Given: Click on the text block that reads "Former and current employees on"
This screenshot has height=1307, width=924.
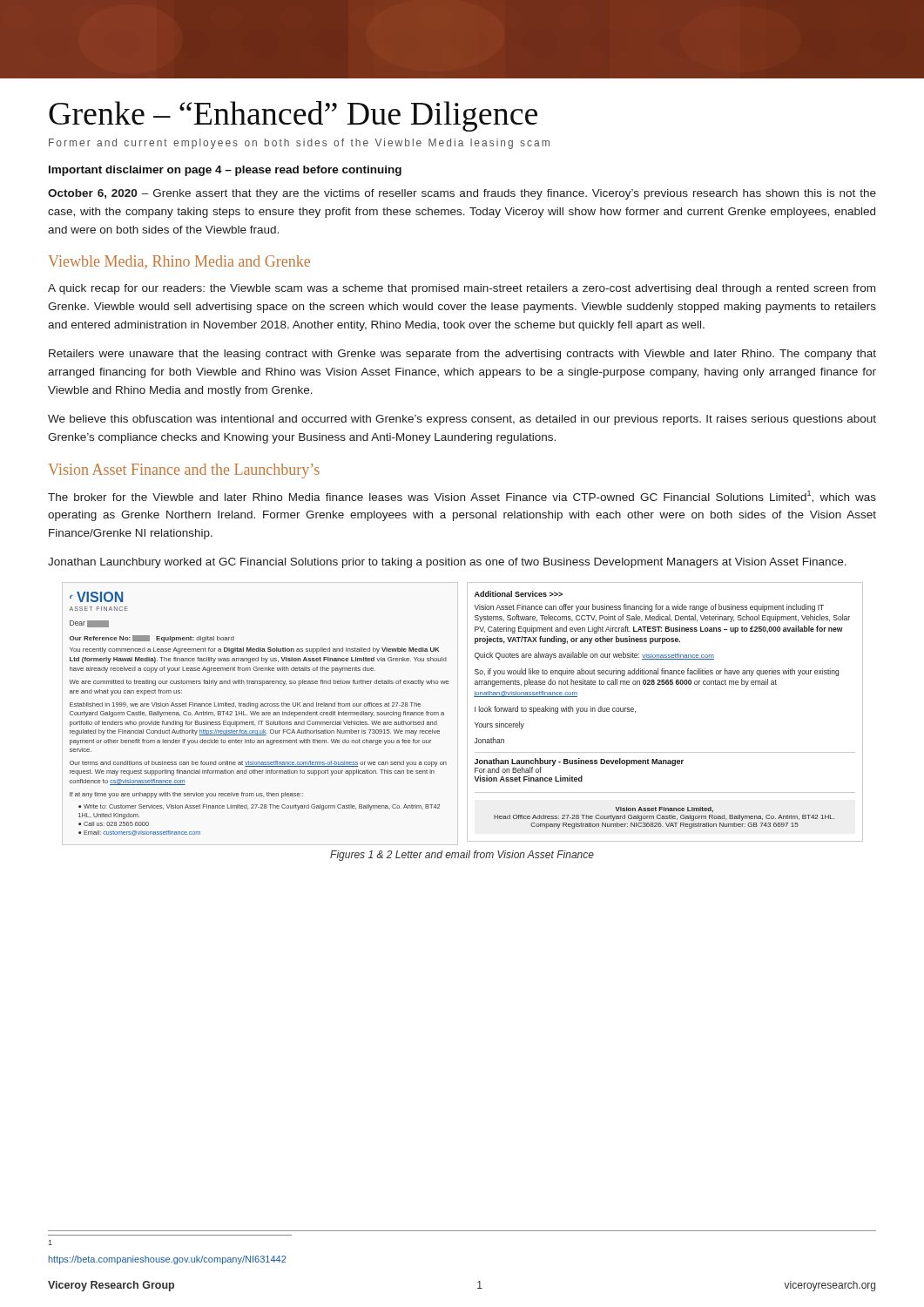Looking at the screenshot, I should click(300, 143).
